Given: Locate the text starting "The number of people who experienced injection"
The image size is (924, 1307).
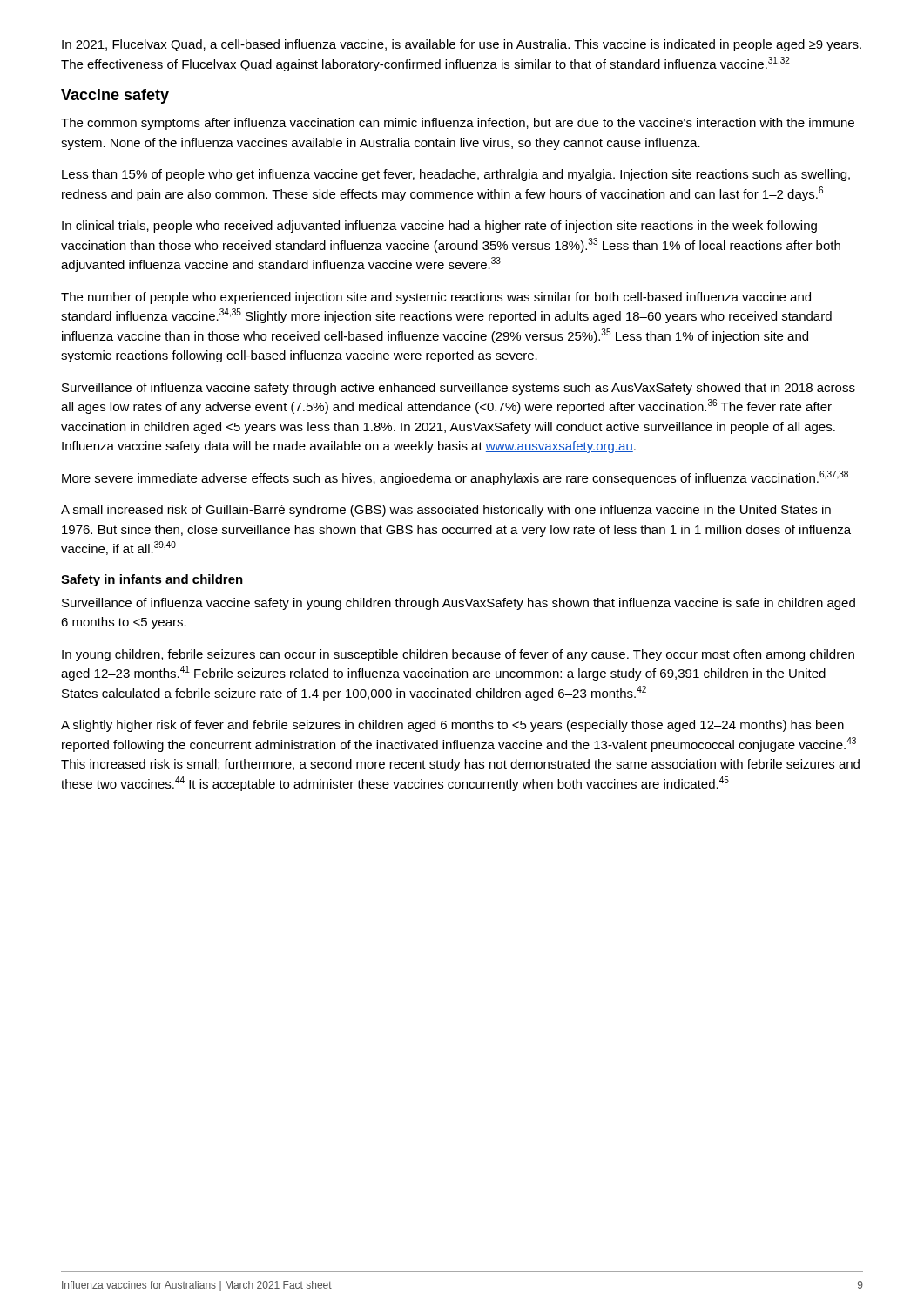Looking at the screenshot, I should click(462, 326).
